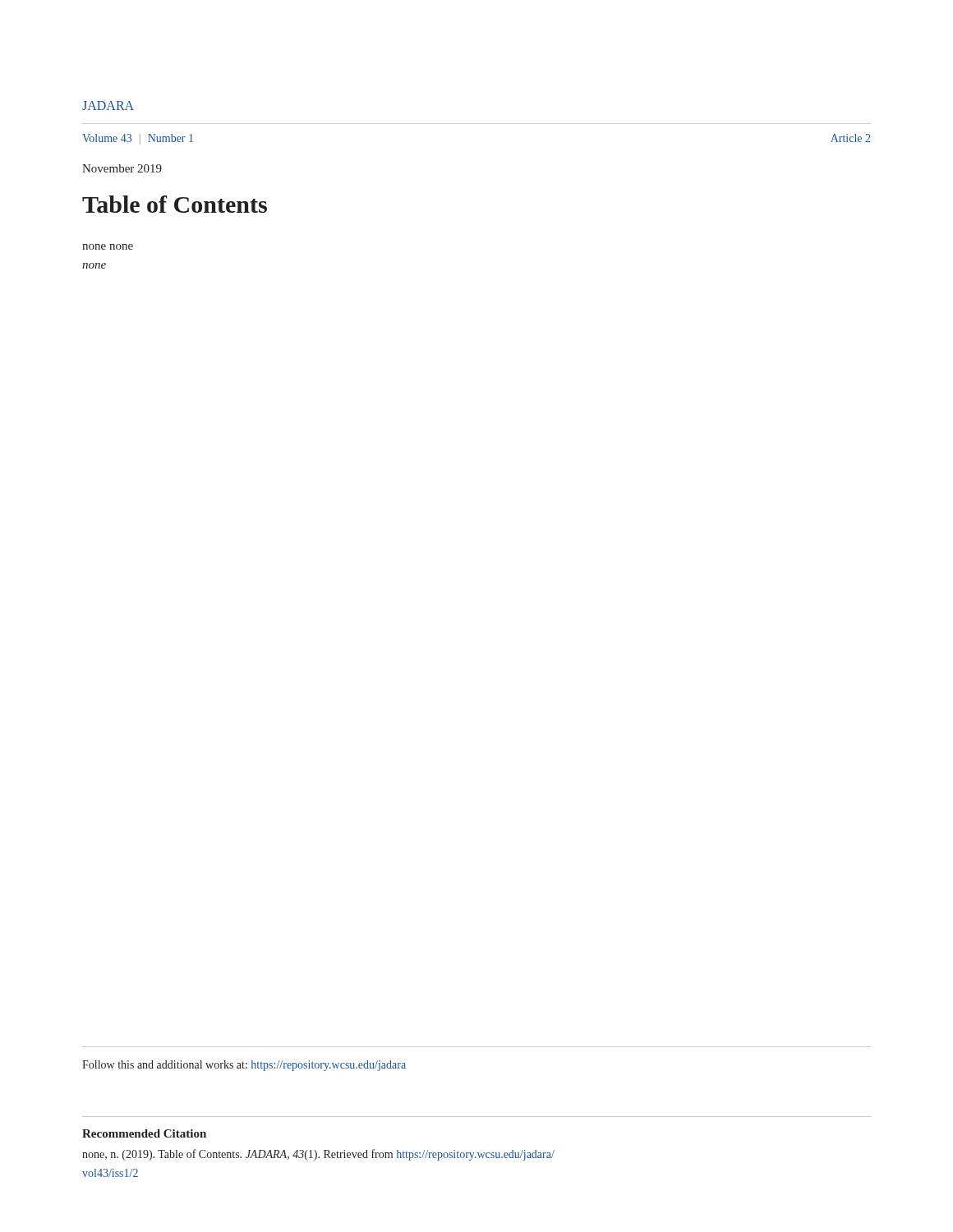Select the element starting "November 2019"
Screen dimensions: 1232x953
tap(122, 168)
